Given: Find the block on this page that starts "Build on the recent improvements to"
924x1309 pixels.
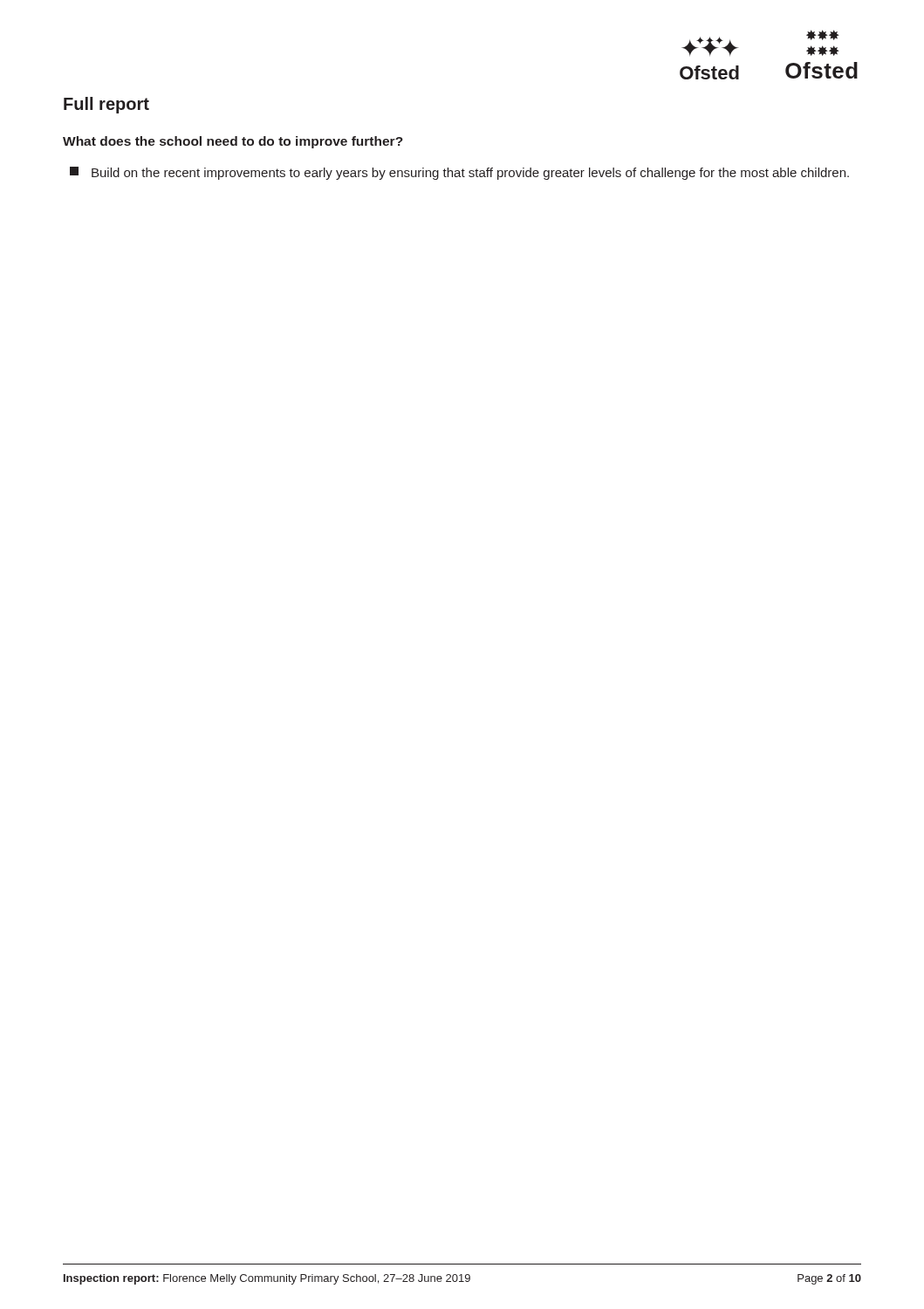Looking at the screenshot, I should tap(460, 173).
